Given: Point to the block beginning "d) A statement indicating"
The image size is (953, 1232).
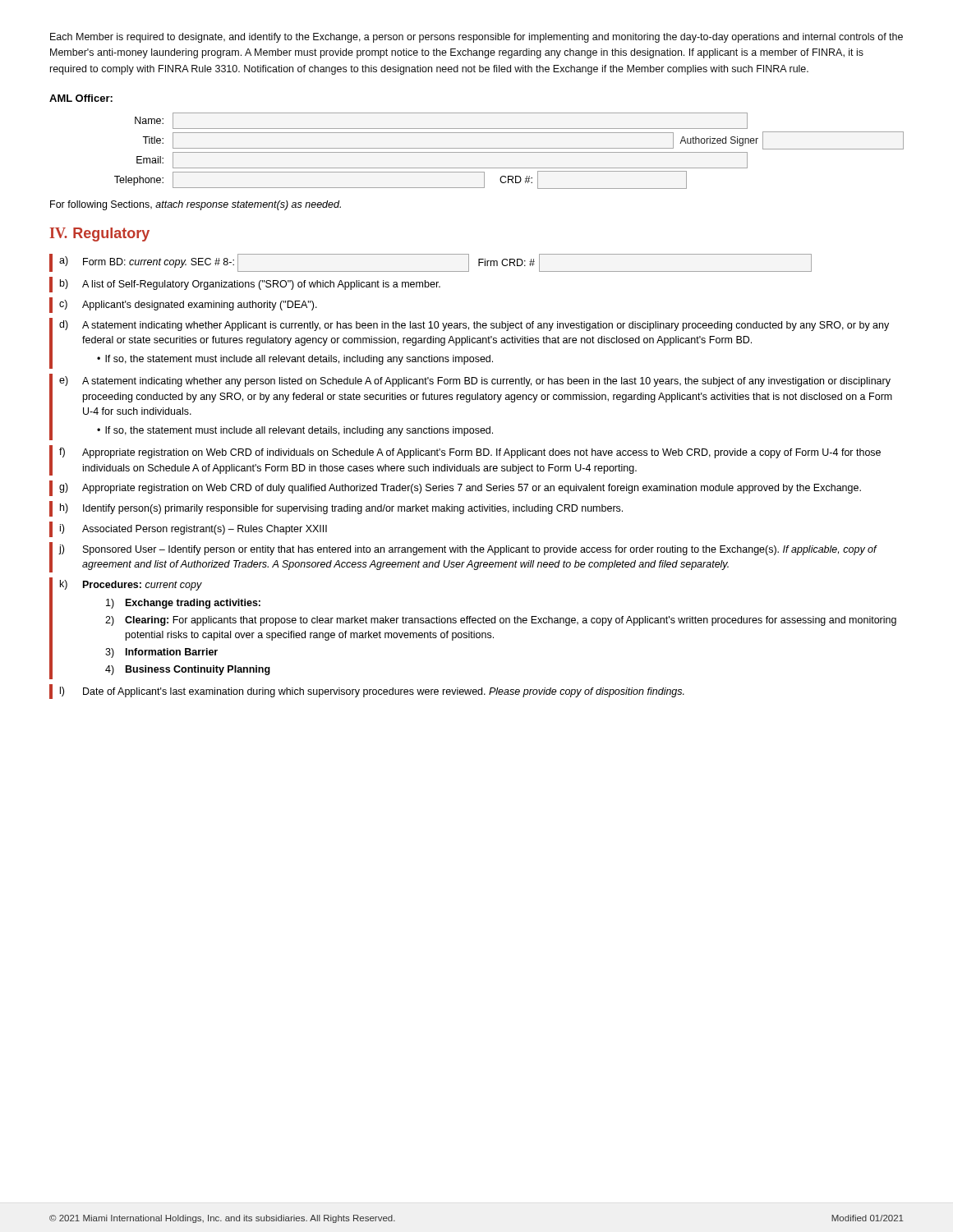Looking at the screenshot, I should (476, 343).
